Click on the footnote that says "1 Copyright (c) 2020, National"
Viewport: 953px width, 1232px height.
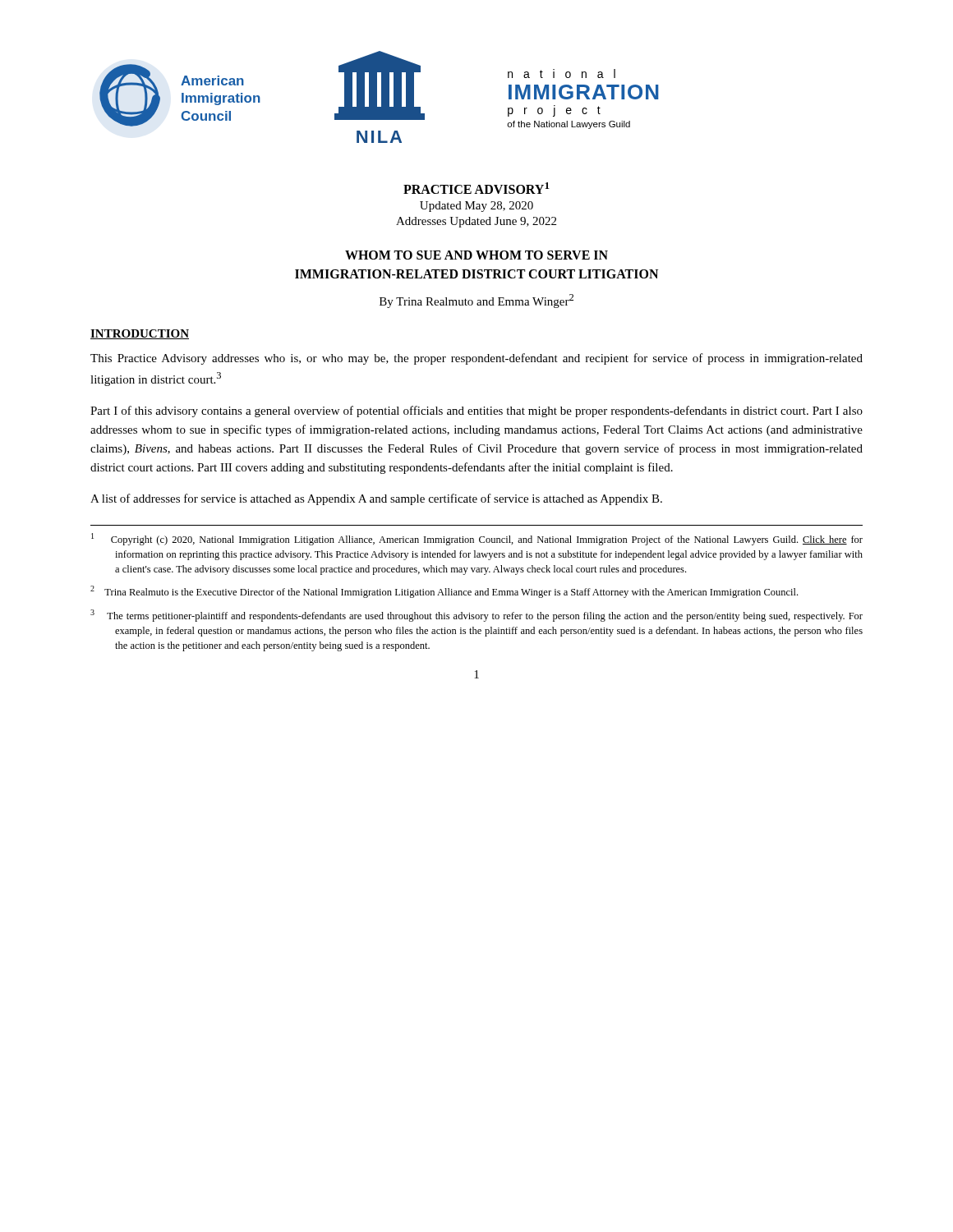[476, 553]
